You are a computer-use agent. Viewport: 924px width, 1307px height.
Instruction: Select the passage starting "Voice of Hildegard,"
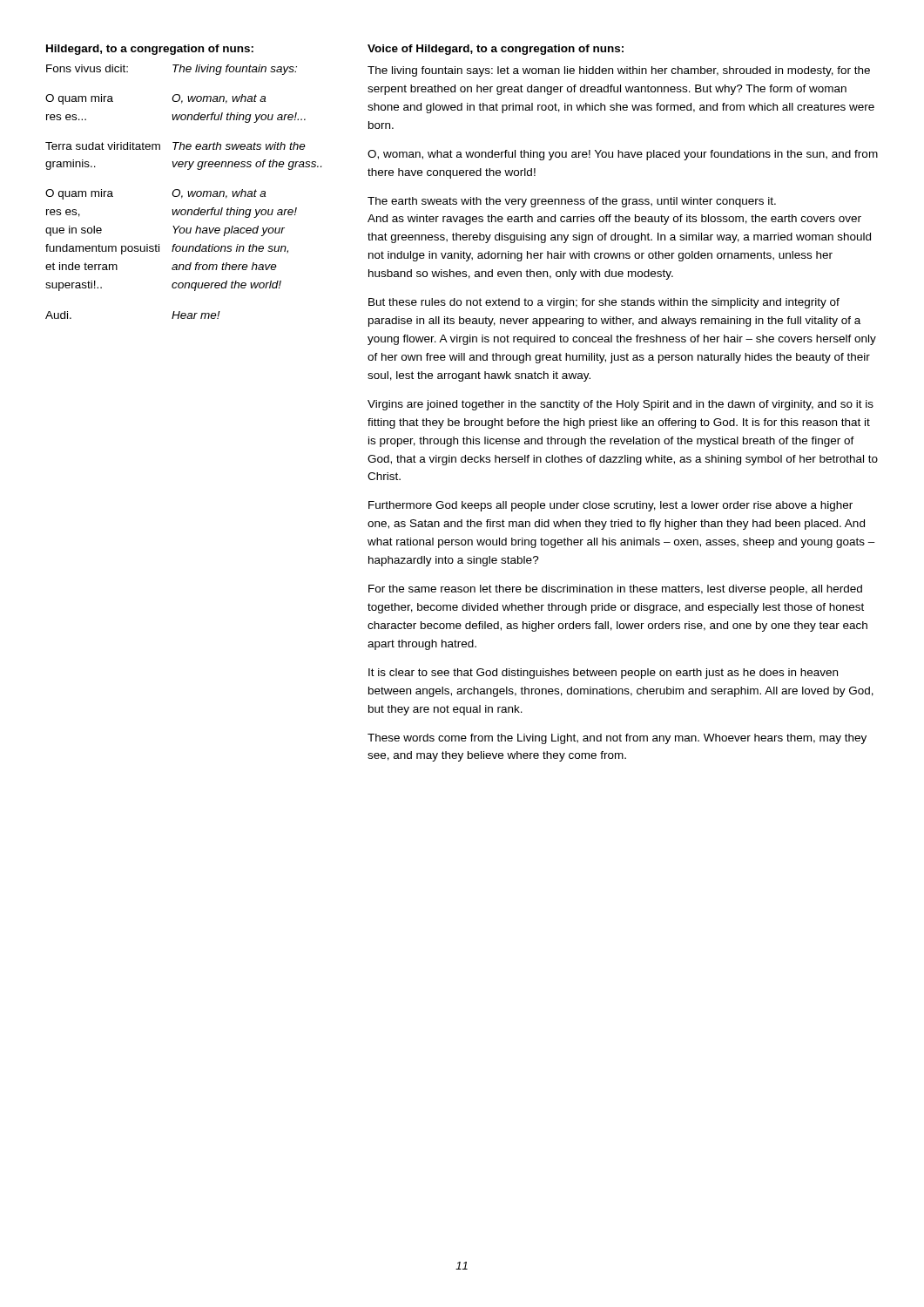point(623,48)
